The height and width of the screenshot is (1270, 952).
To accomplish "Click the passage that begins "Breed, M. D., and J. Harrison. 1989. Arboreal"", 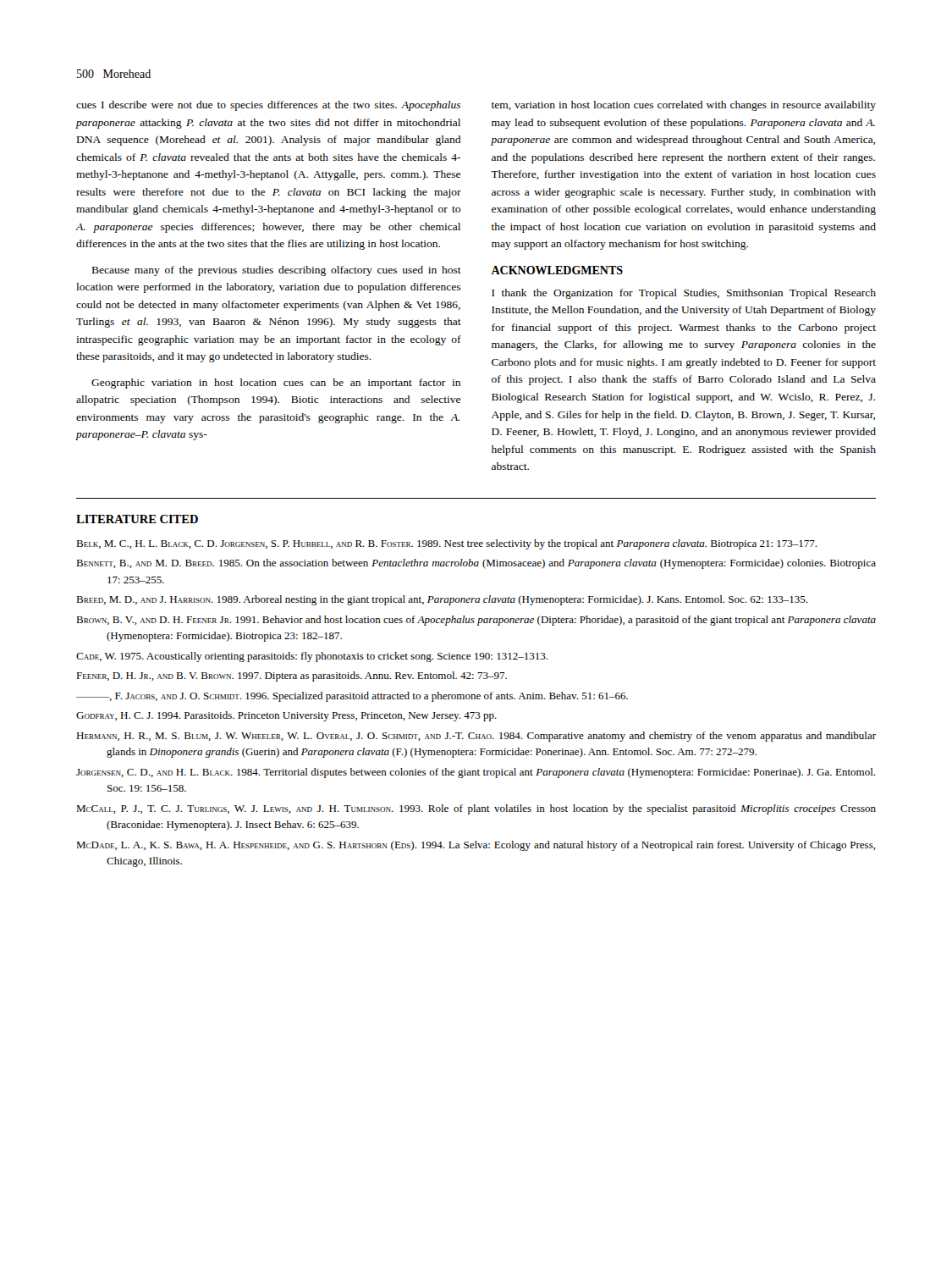I will pos(442,599).
